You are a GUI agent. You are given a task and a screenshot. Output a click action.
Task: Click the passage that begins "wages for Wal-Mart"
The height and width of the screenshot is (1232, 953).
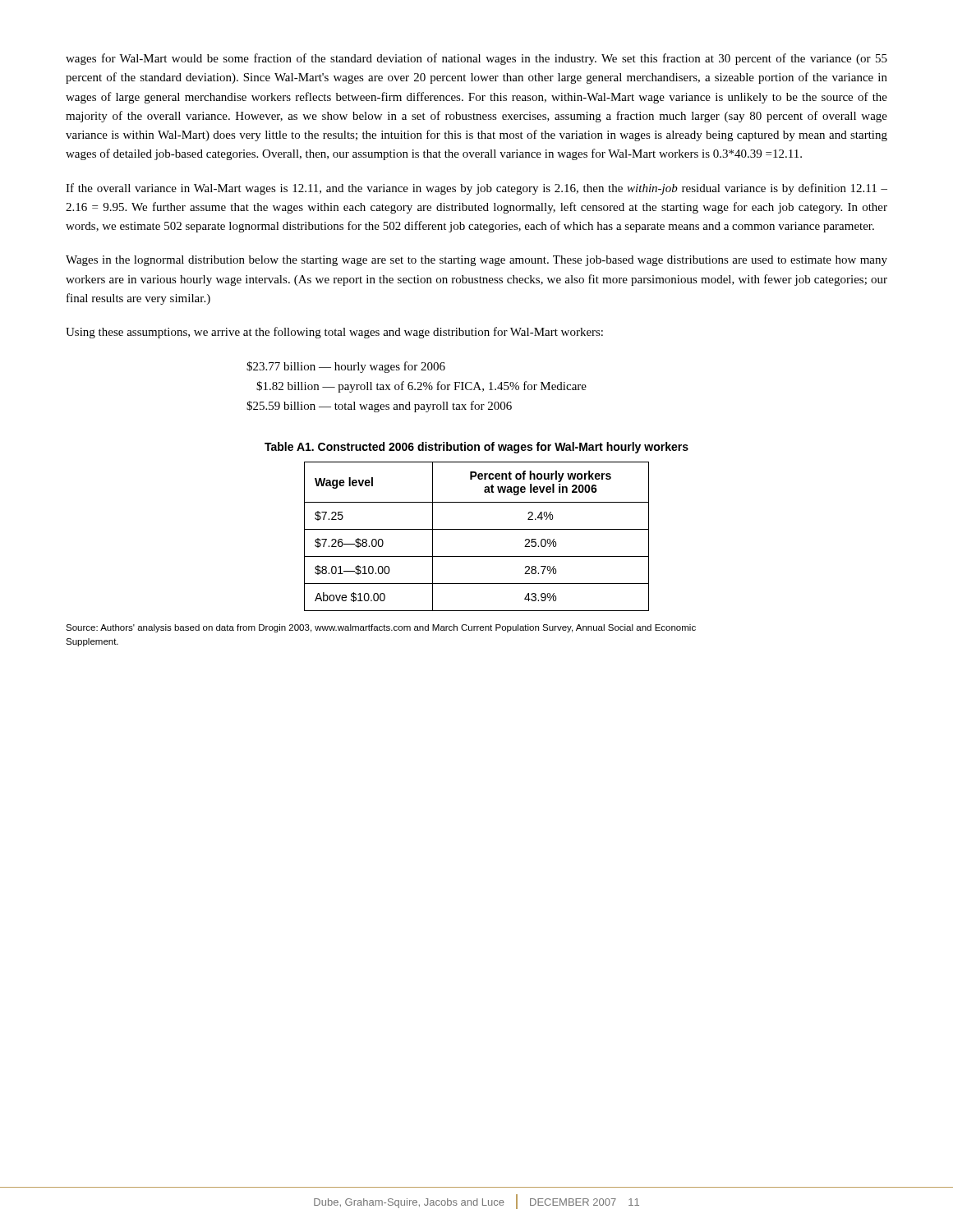click(476, 106)
